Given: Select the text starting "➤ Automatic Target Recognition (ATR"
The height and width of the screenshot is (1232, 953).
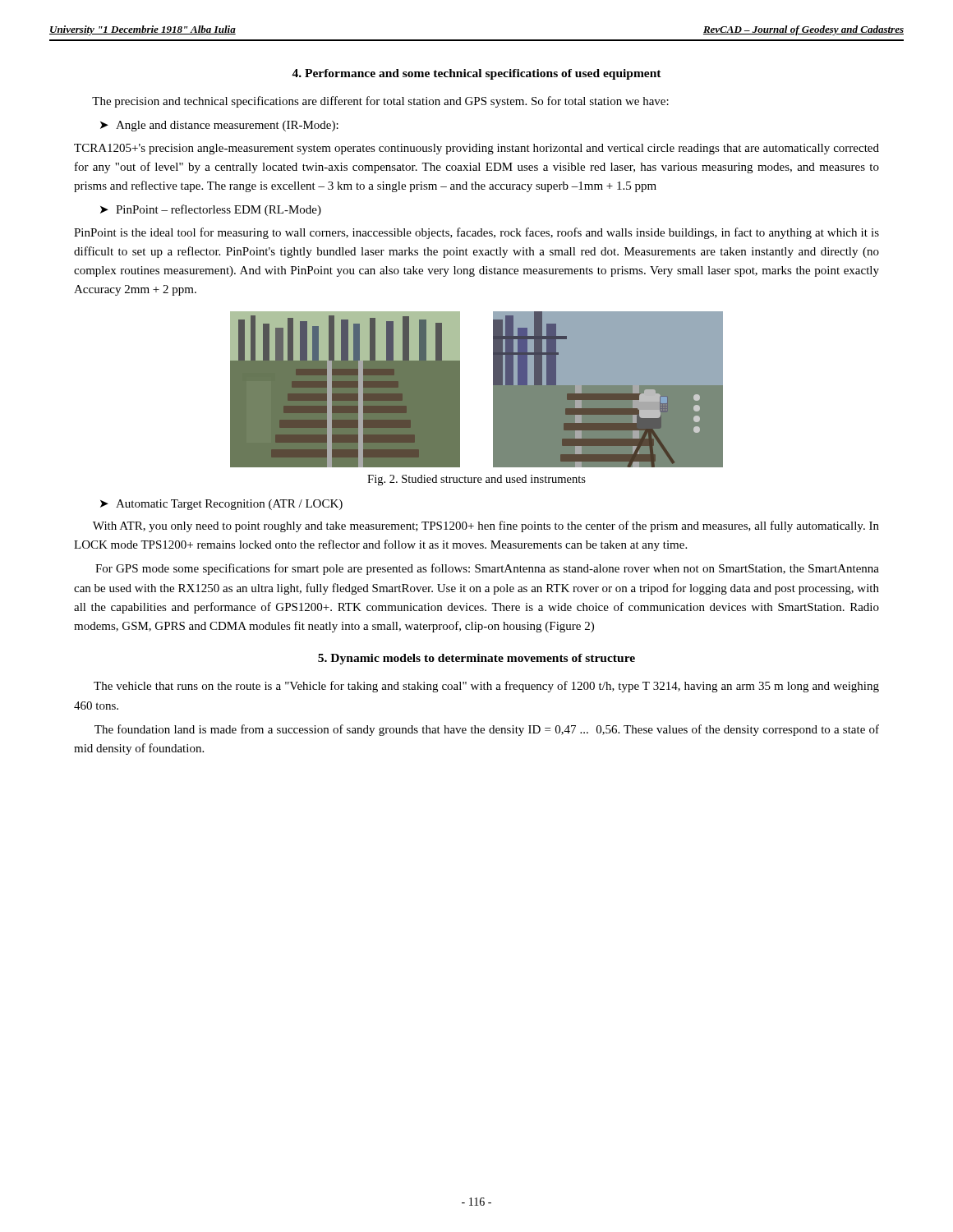Looking at the screenshot, I should (x=221, y=504).
